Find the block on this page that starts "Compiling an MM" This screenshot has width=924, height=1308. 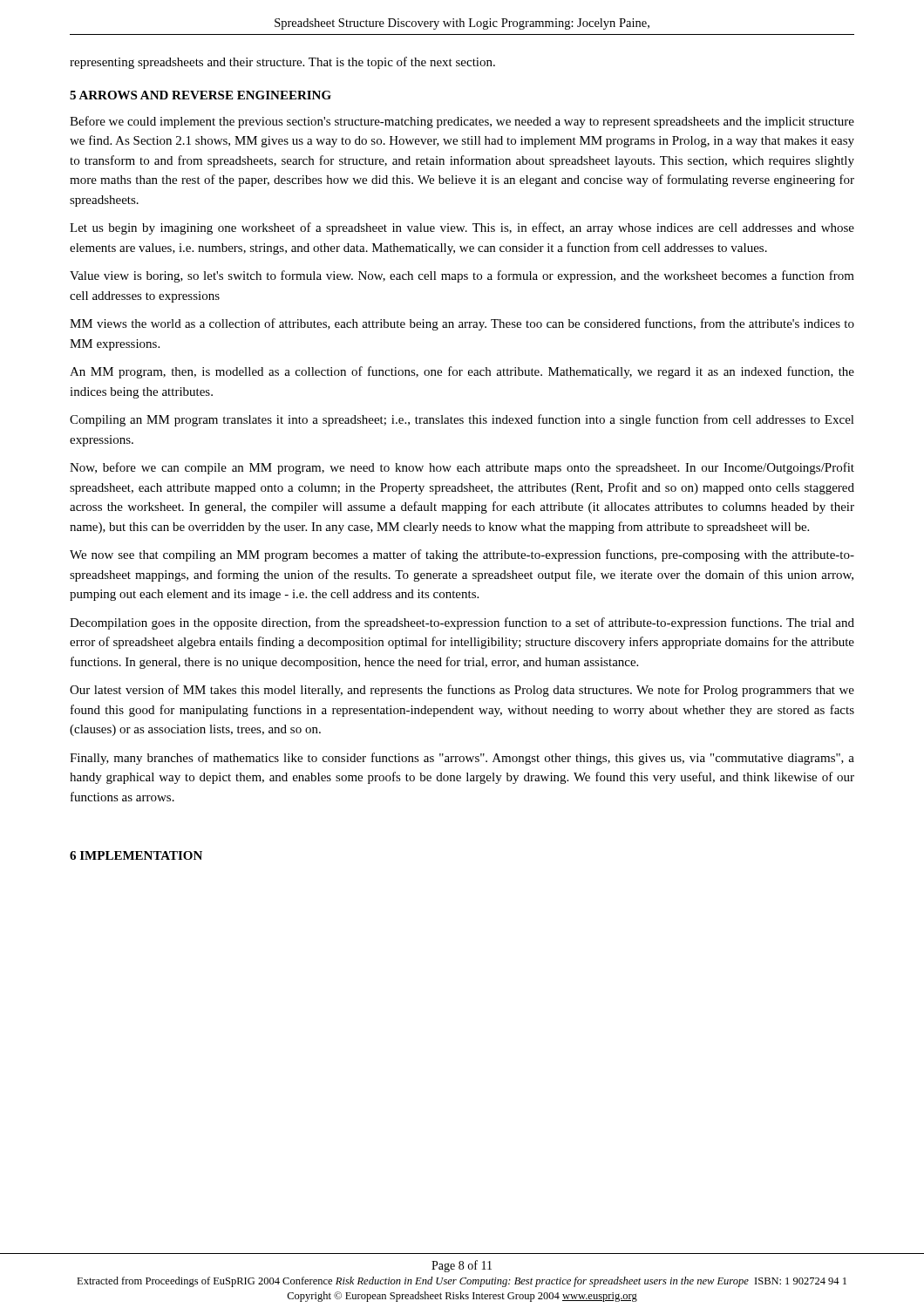click(x=462, y=429)
